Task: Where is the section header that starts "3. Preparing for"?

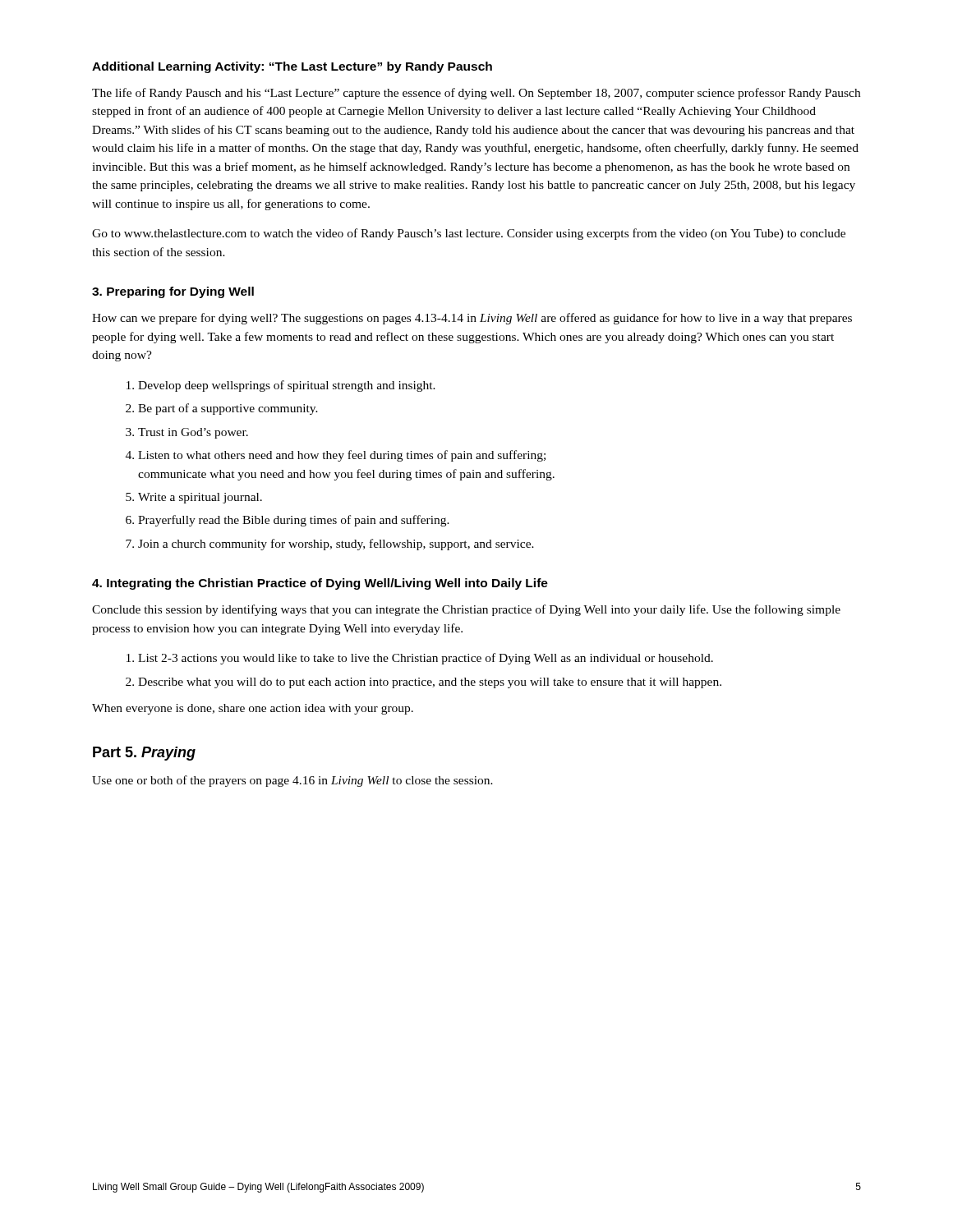Action: pos(173,291)
